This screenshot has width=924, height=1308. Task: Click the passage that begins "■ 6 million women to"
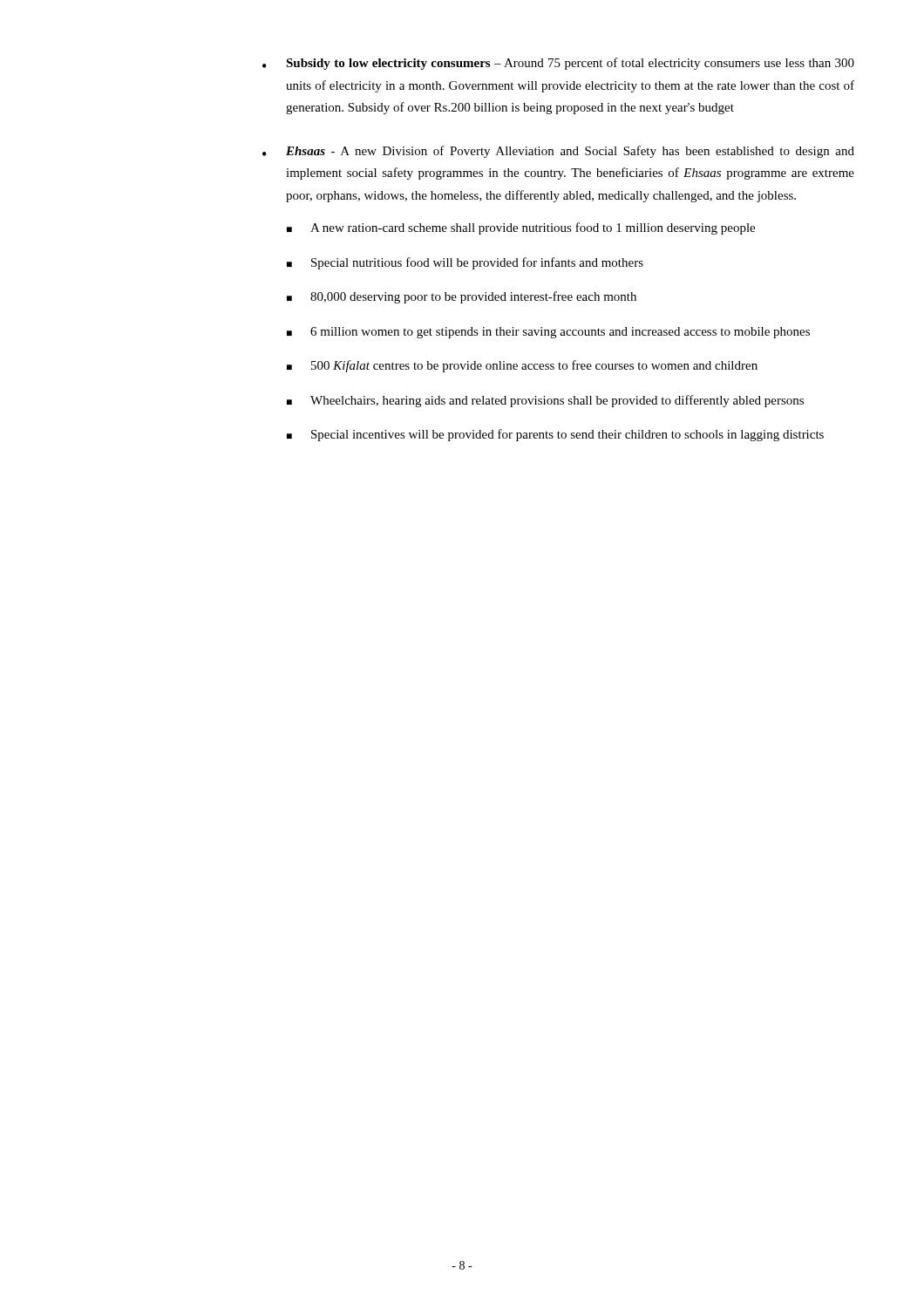570,332
